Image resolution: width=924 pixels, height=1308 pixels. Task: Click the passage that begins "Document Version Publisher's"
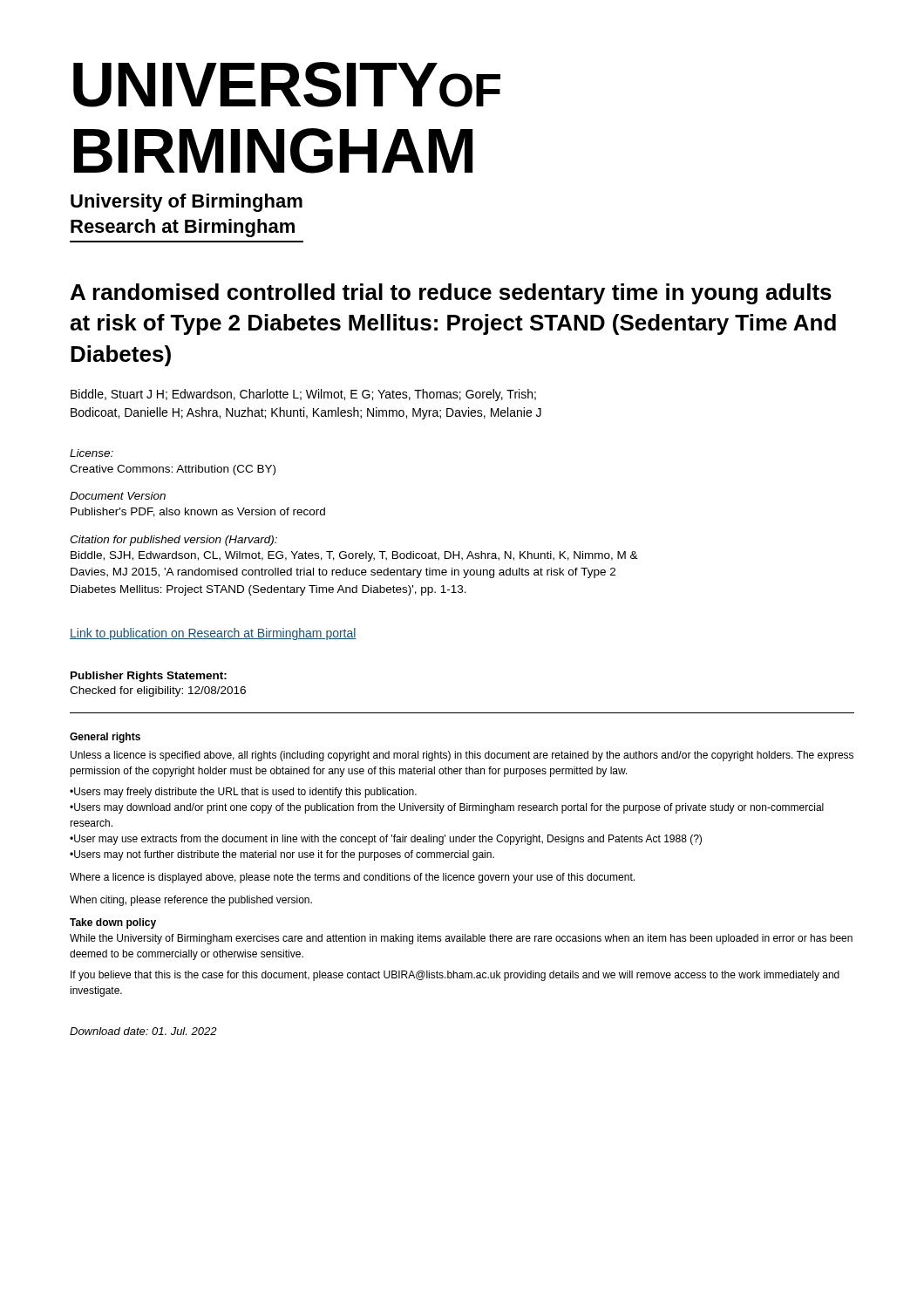click(118, 496)
